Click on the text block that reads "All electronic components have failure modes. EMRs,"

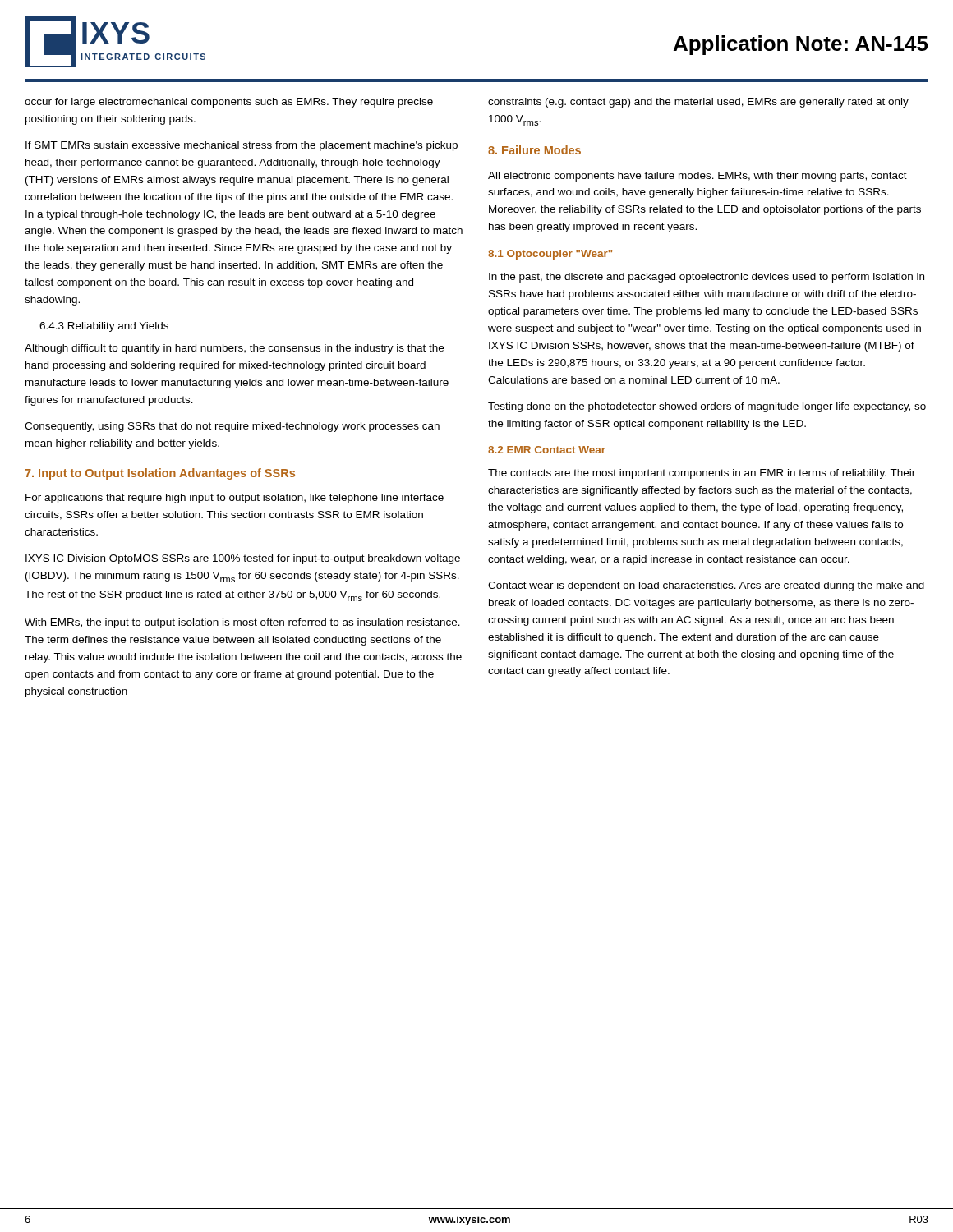708,202
